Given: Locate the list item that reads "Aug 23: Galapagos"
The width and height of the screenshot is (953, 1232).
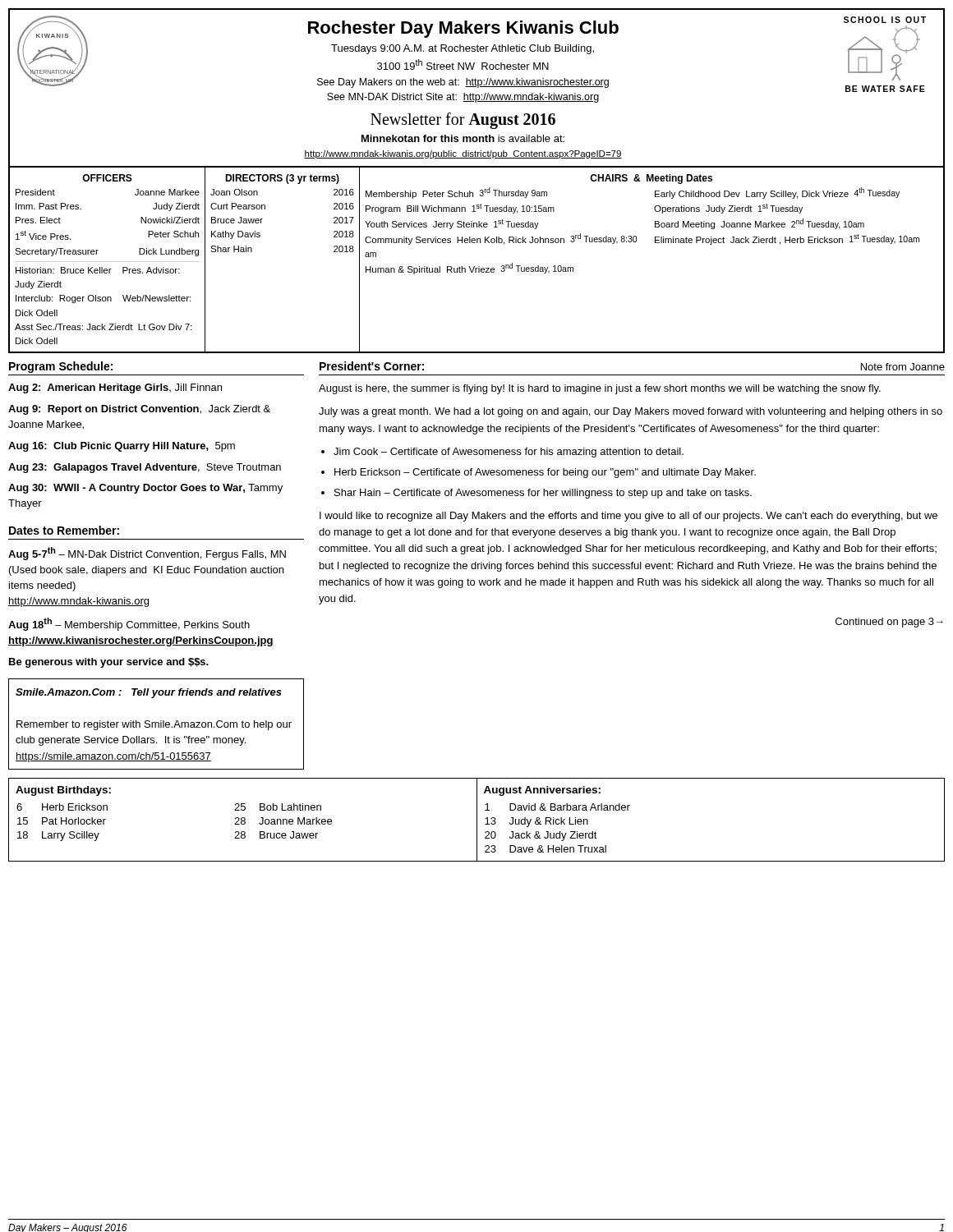Looking at the screenshot, I should tap(145, 467).
